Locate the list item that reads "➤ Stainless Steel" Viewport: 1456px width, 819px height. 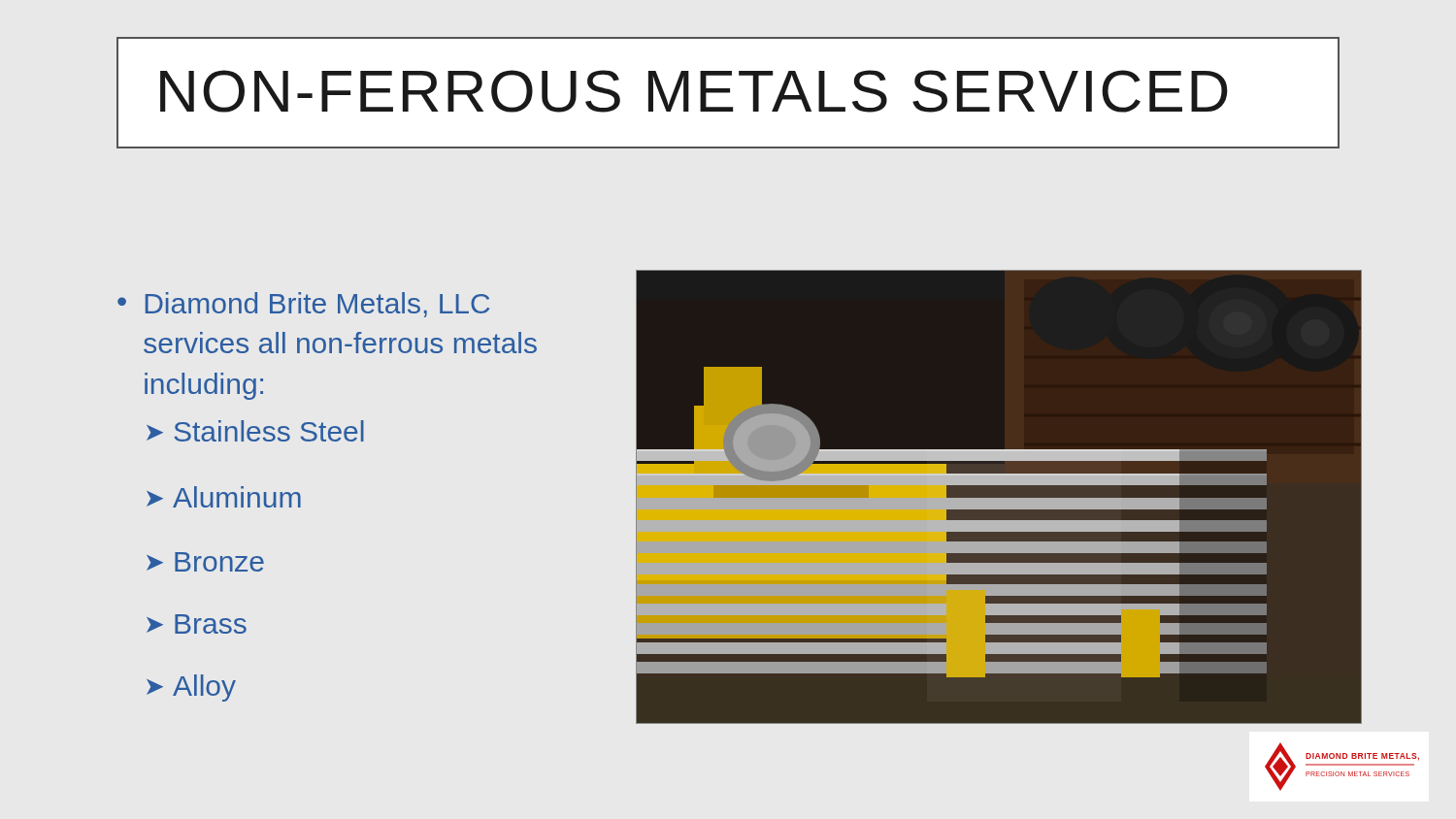coord(255,432)
